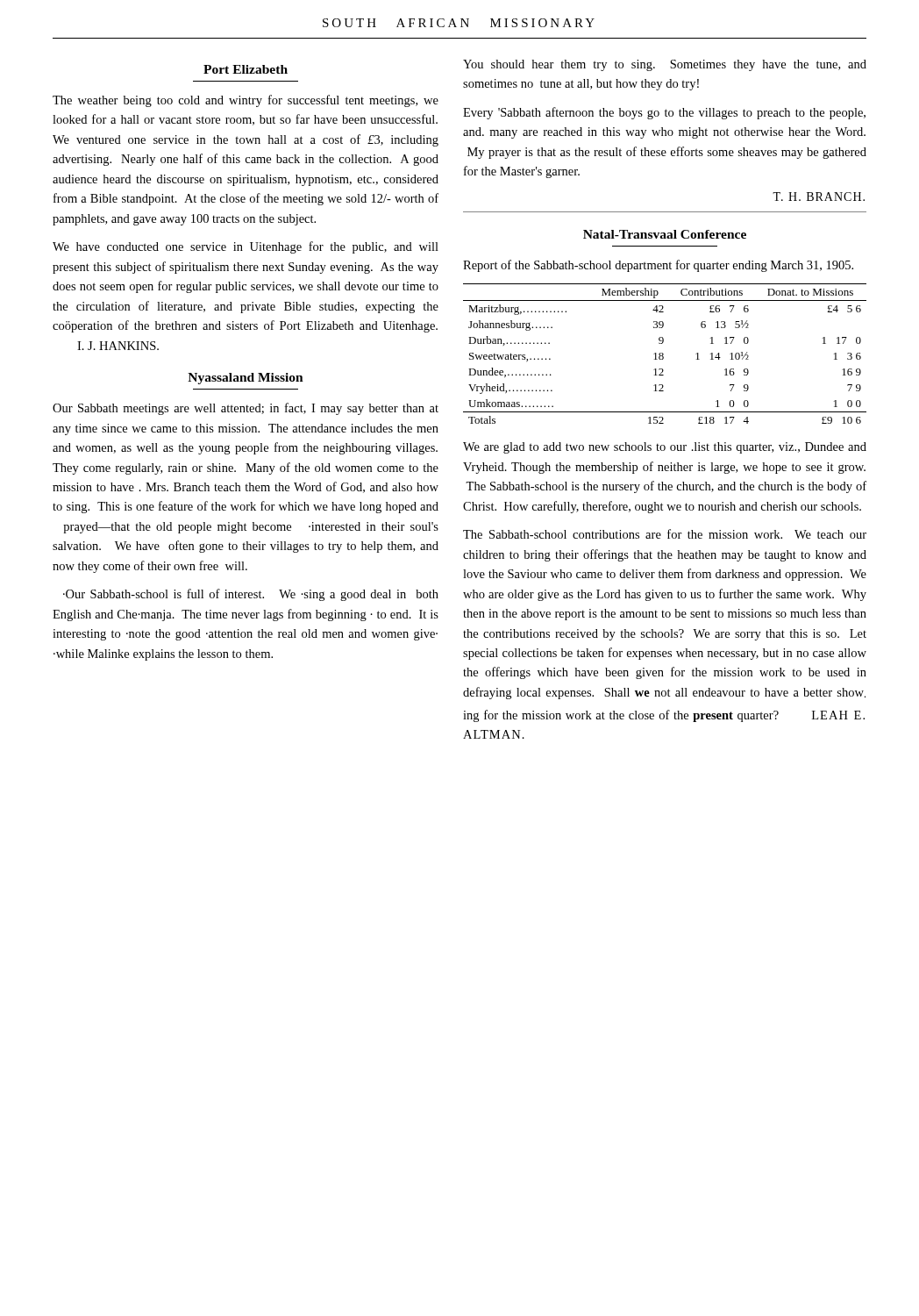Select the block starting "The Sabbath-school contributions are for the mission"
This screenshot has height=1316, width=919.
pos(665,634)
